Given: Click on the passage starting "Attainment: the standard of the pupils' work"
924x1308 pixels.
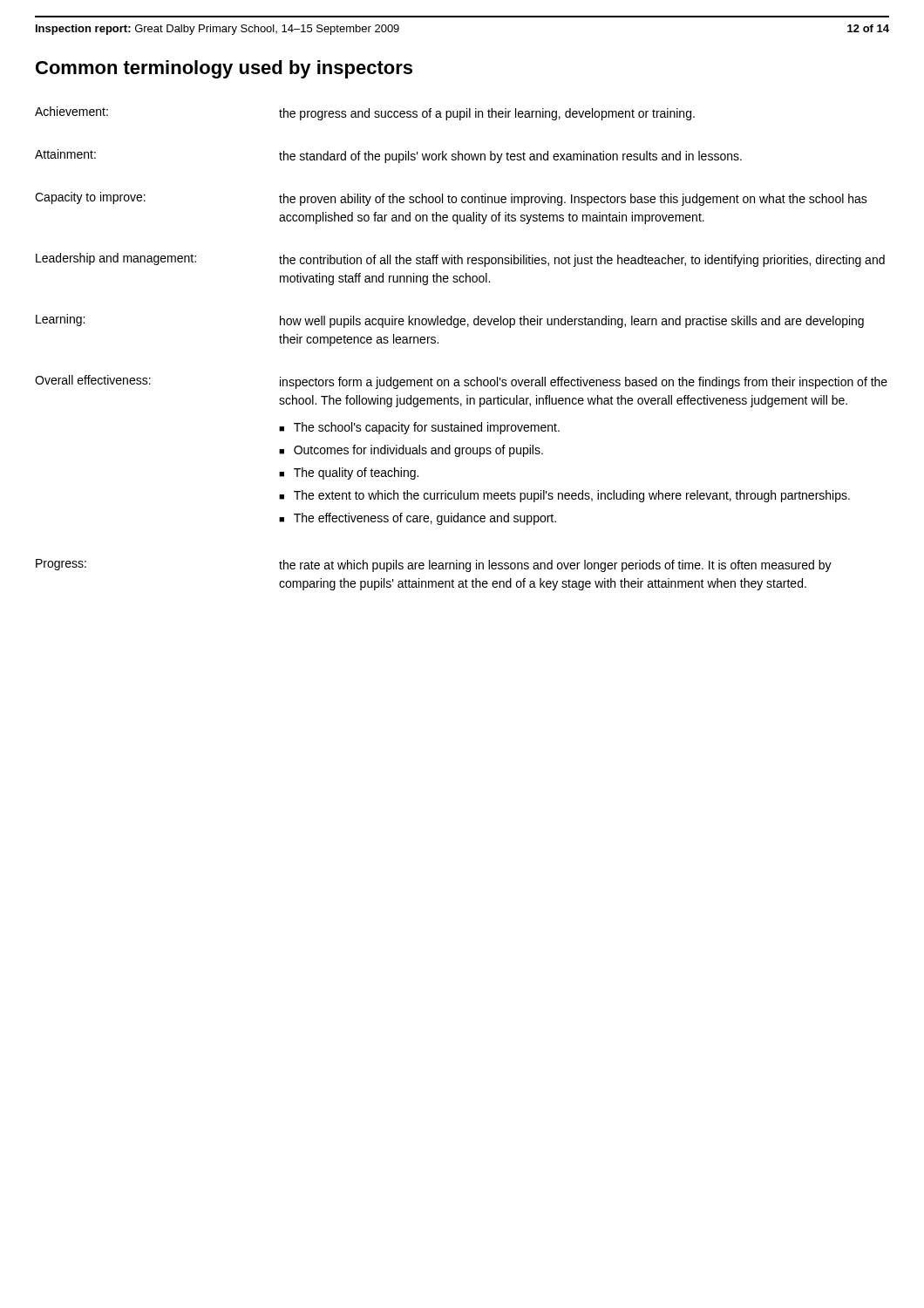Looking at the screenshot, I should pos(462,157).
